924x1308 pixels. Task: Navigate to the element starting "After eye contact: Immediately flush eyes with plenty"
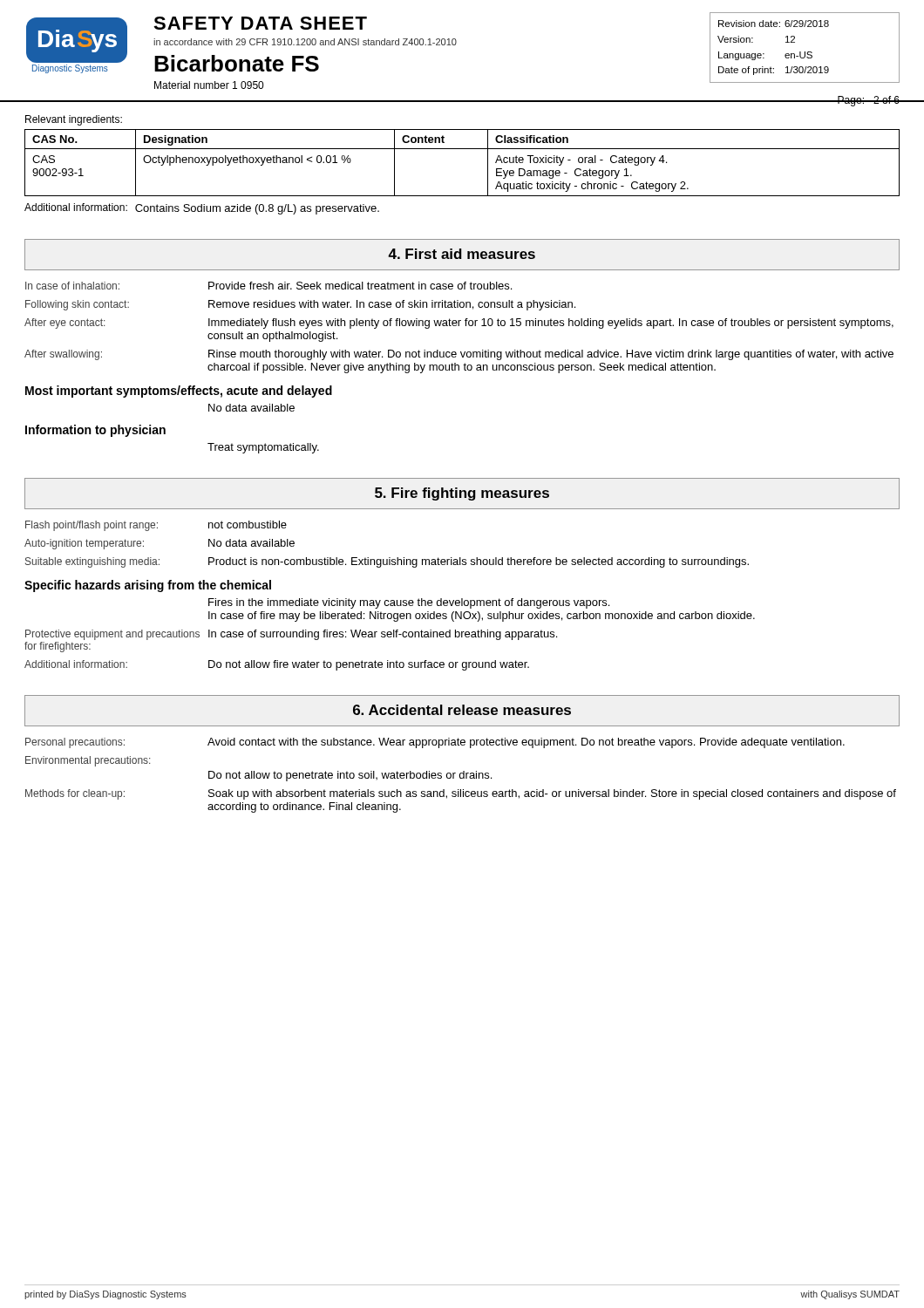pyautogui.click(x=462, y=329)
